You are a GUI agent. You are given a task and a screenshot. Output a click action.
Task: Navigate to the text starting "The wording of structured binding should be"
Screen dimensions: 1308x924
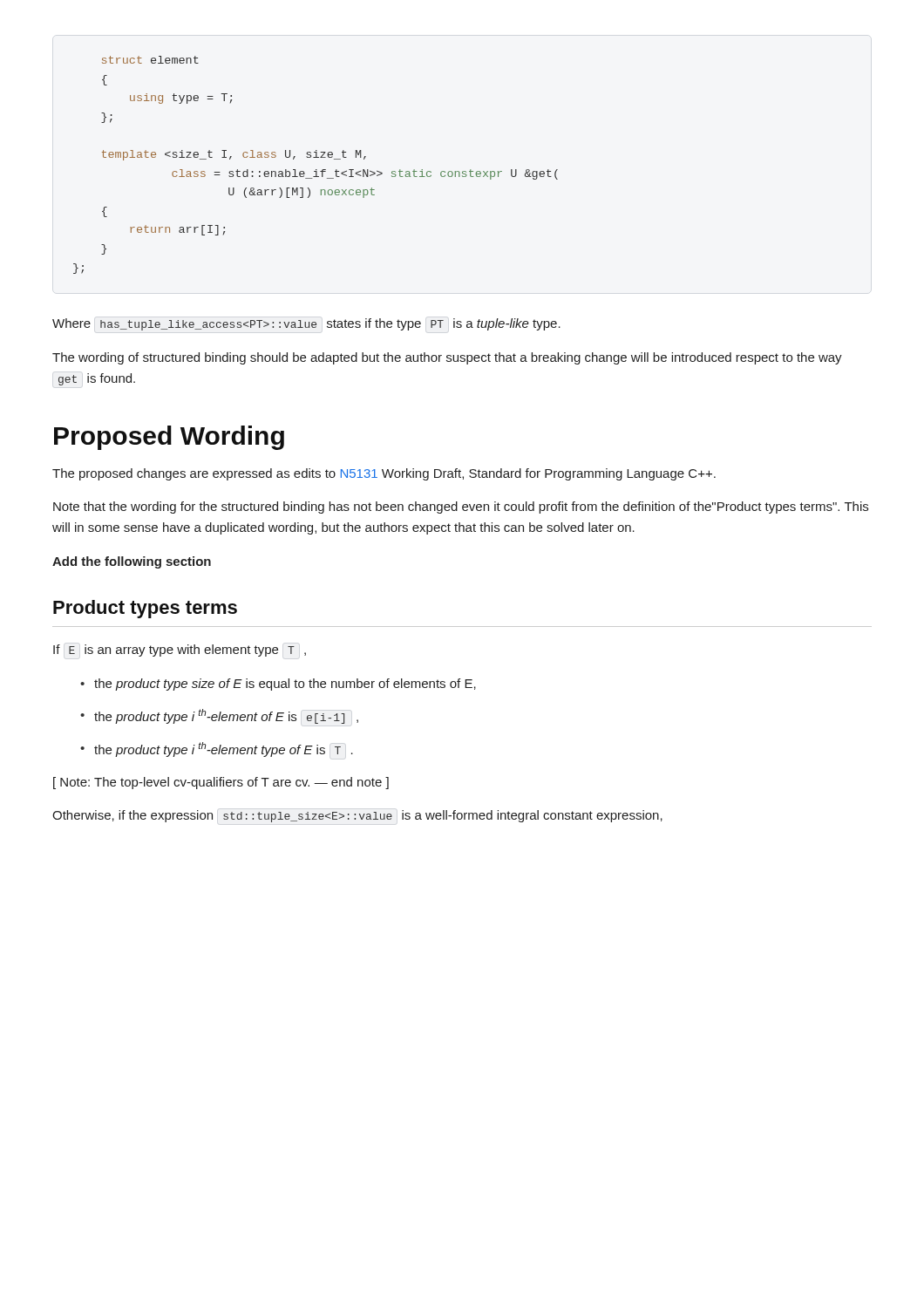[x=462, y=368]
